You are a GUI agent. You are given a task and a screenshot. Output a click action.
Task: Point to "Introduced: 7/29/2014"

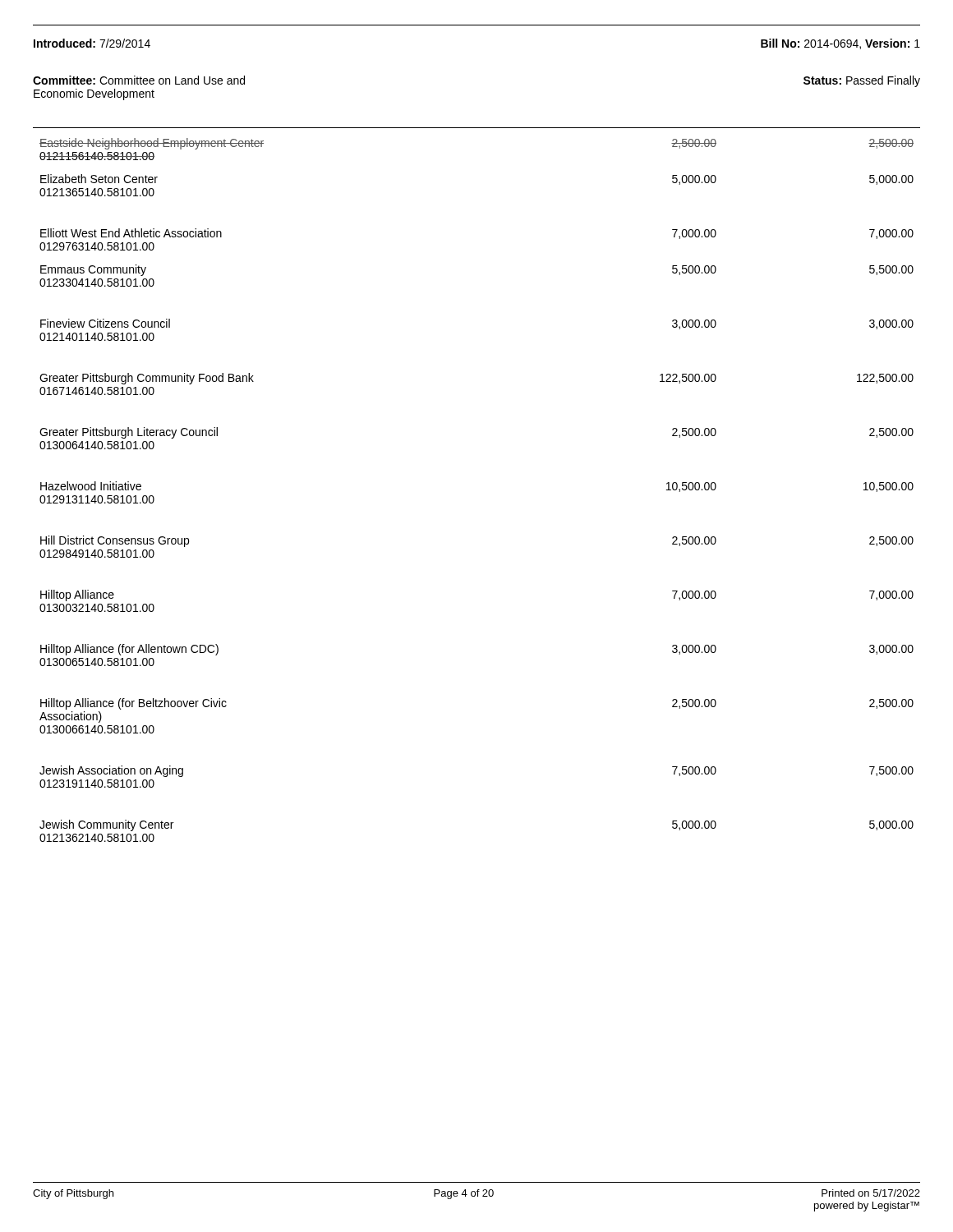[x=92, y=44]
